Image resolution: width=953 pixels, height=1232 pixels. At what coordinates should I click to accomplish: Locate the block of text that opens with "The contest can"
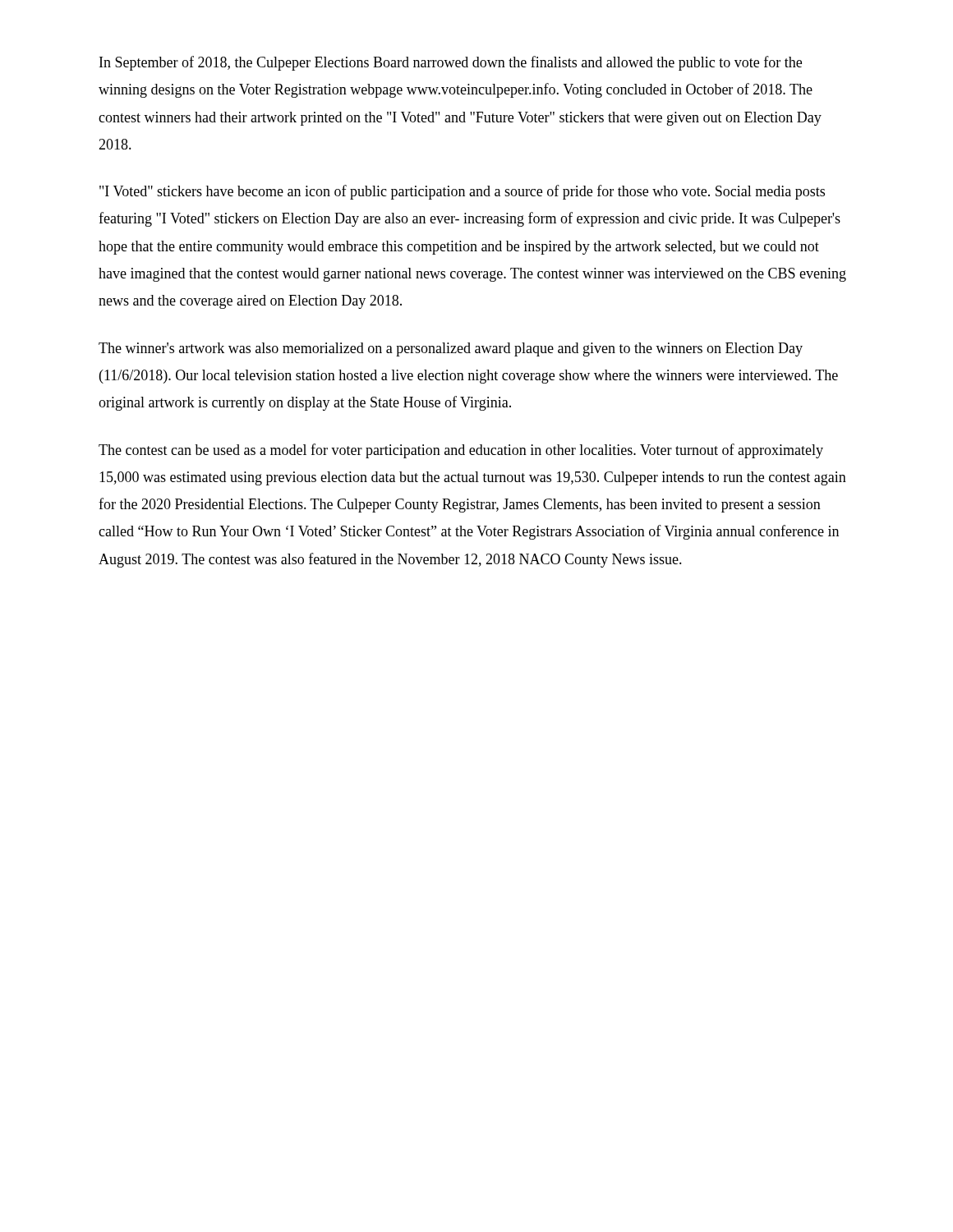pyautogui.click(x=472, y=504)
